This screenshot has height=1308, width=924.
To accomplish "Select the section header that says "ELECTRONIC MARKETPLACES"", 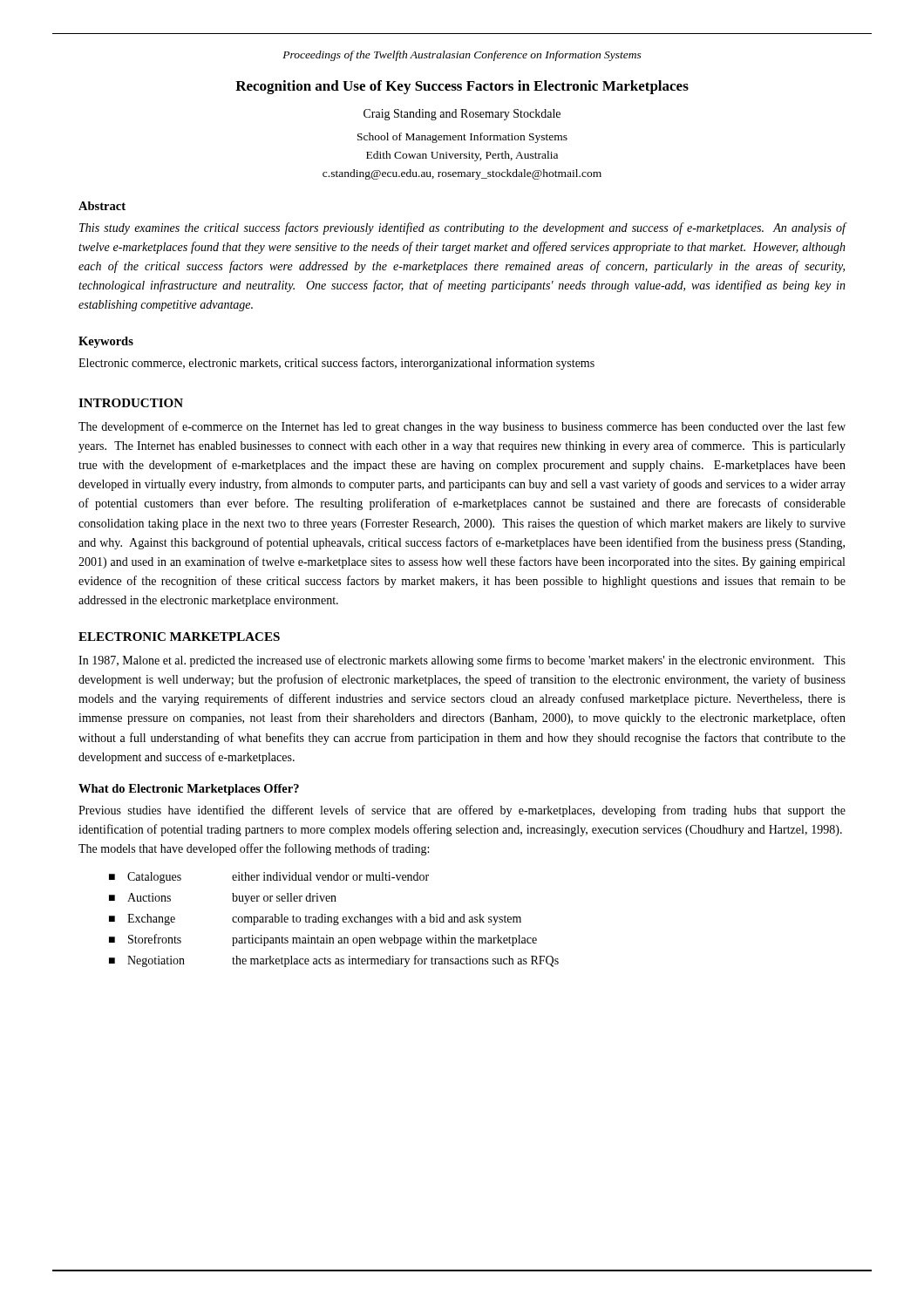I will (179, 637).
